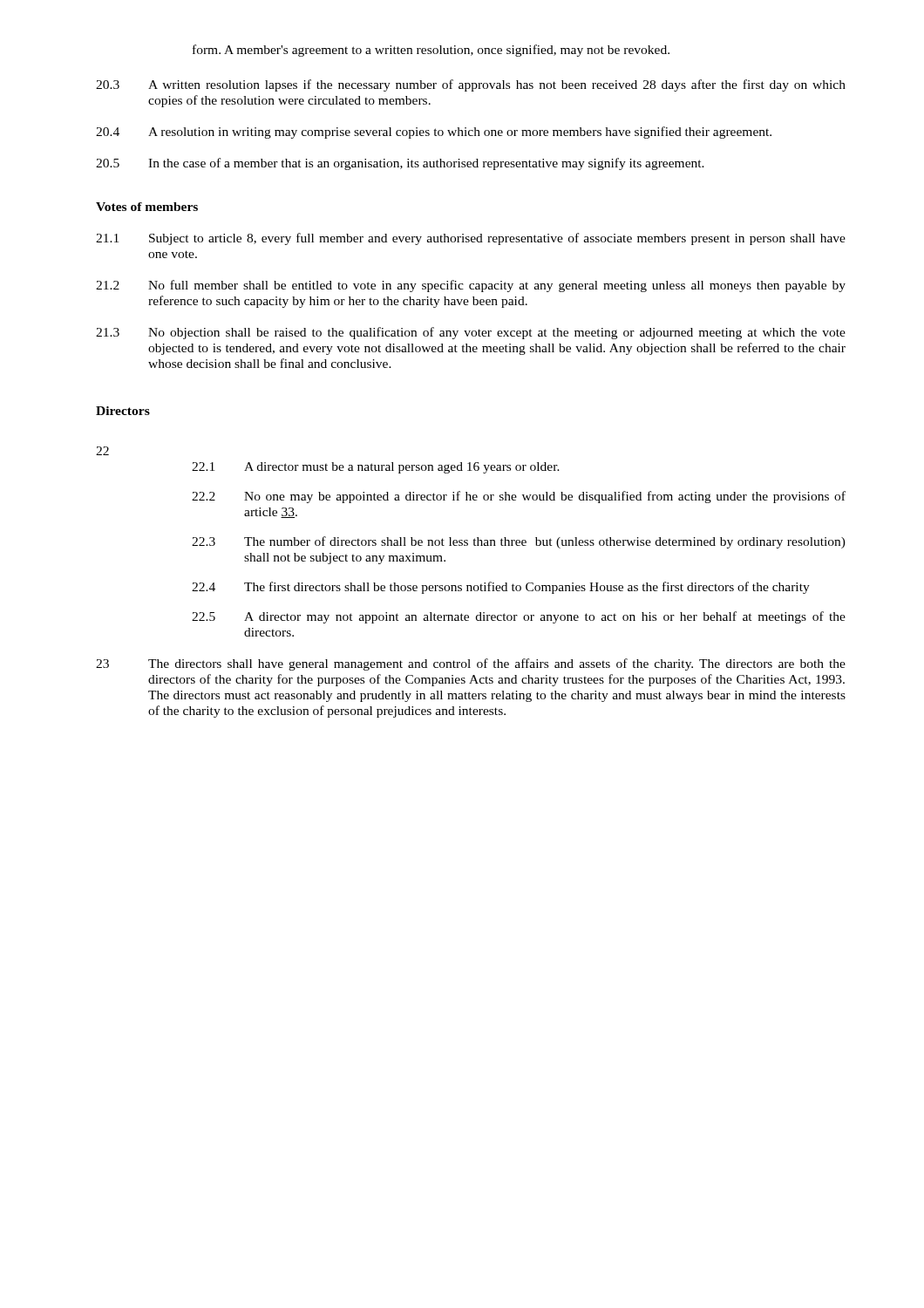Find the text block starting "22.5 A director may"
Image resolution: width=924 pixels, height=1308 pixels.
[x=519, y=624]
